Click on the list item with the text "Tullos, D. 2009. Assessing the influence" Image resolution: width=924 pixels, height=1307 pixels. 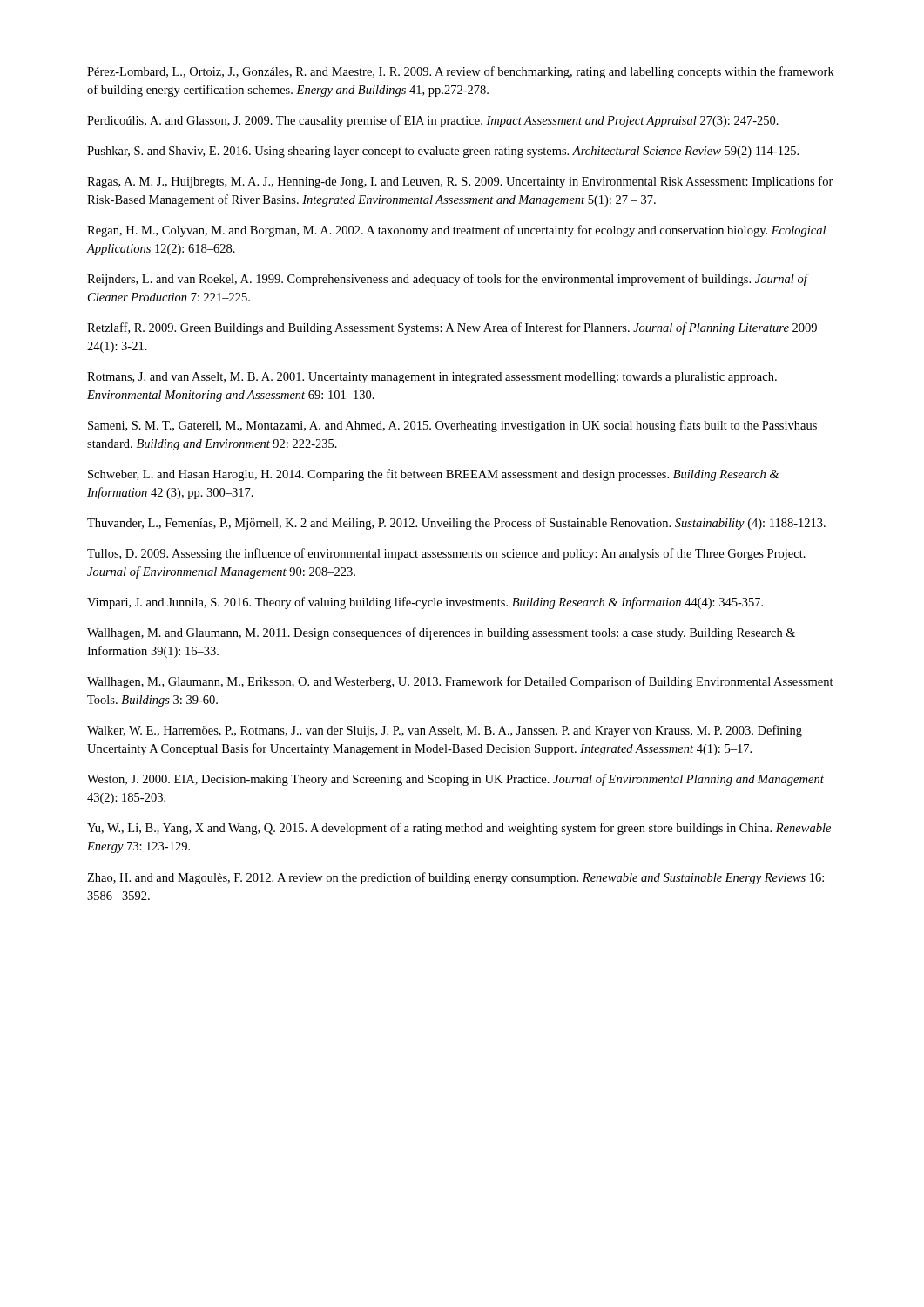(446, 563)
